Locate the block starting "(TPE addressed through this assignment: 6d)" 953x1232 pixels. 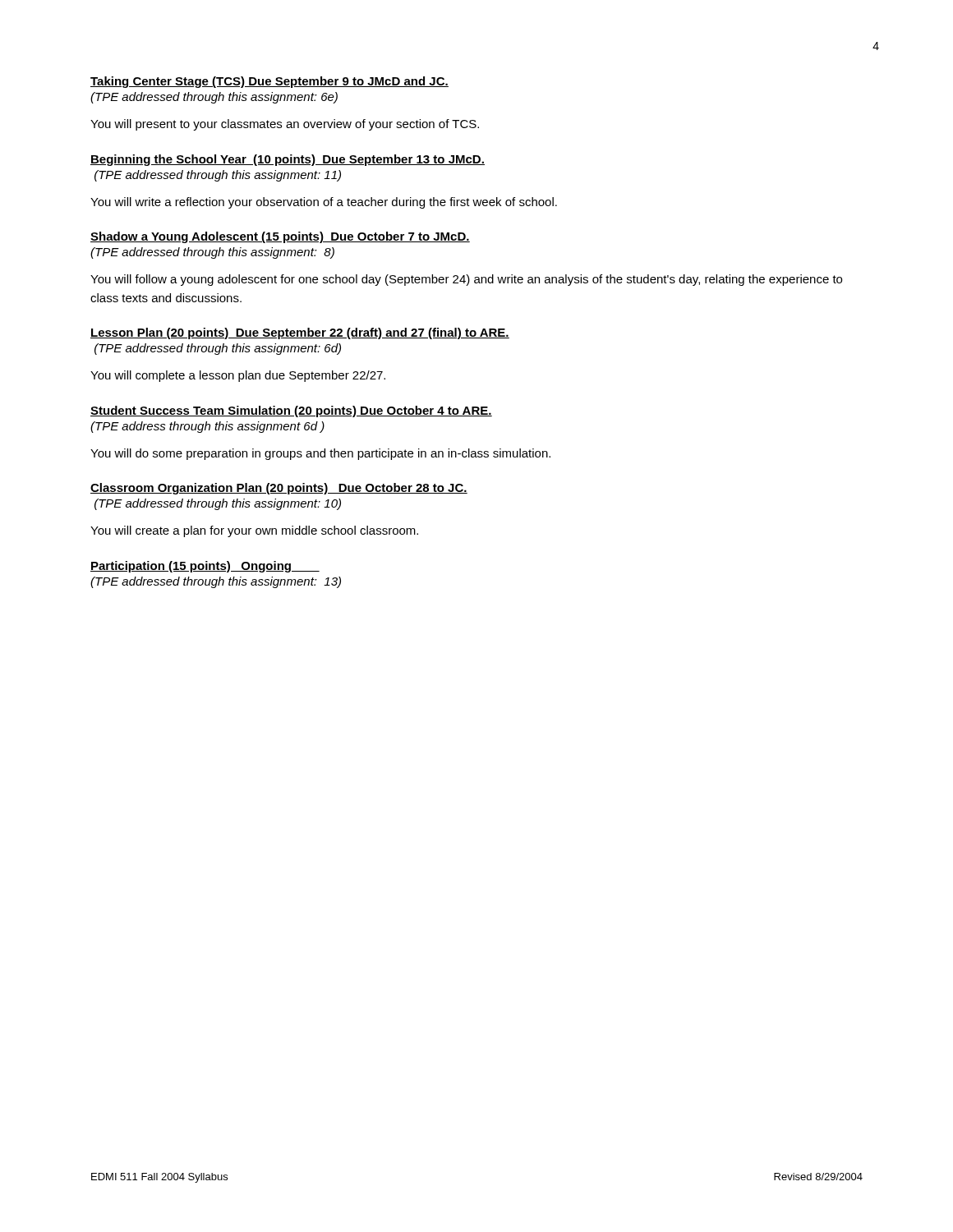click(216, 348)
